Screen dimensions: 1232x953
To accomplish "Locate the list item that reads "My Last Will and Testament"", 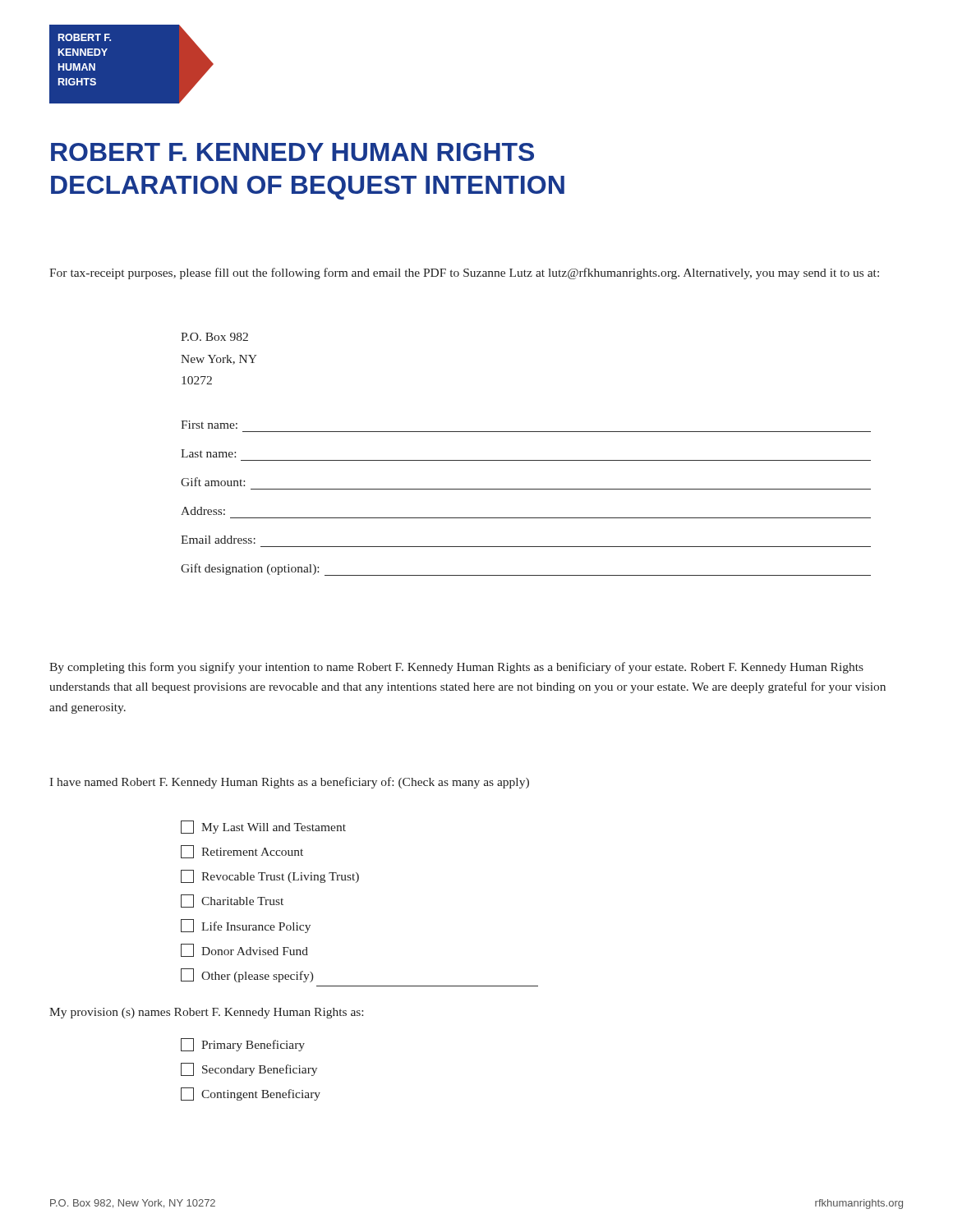I will (x=263, y=827).
